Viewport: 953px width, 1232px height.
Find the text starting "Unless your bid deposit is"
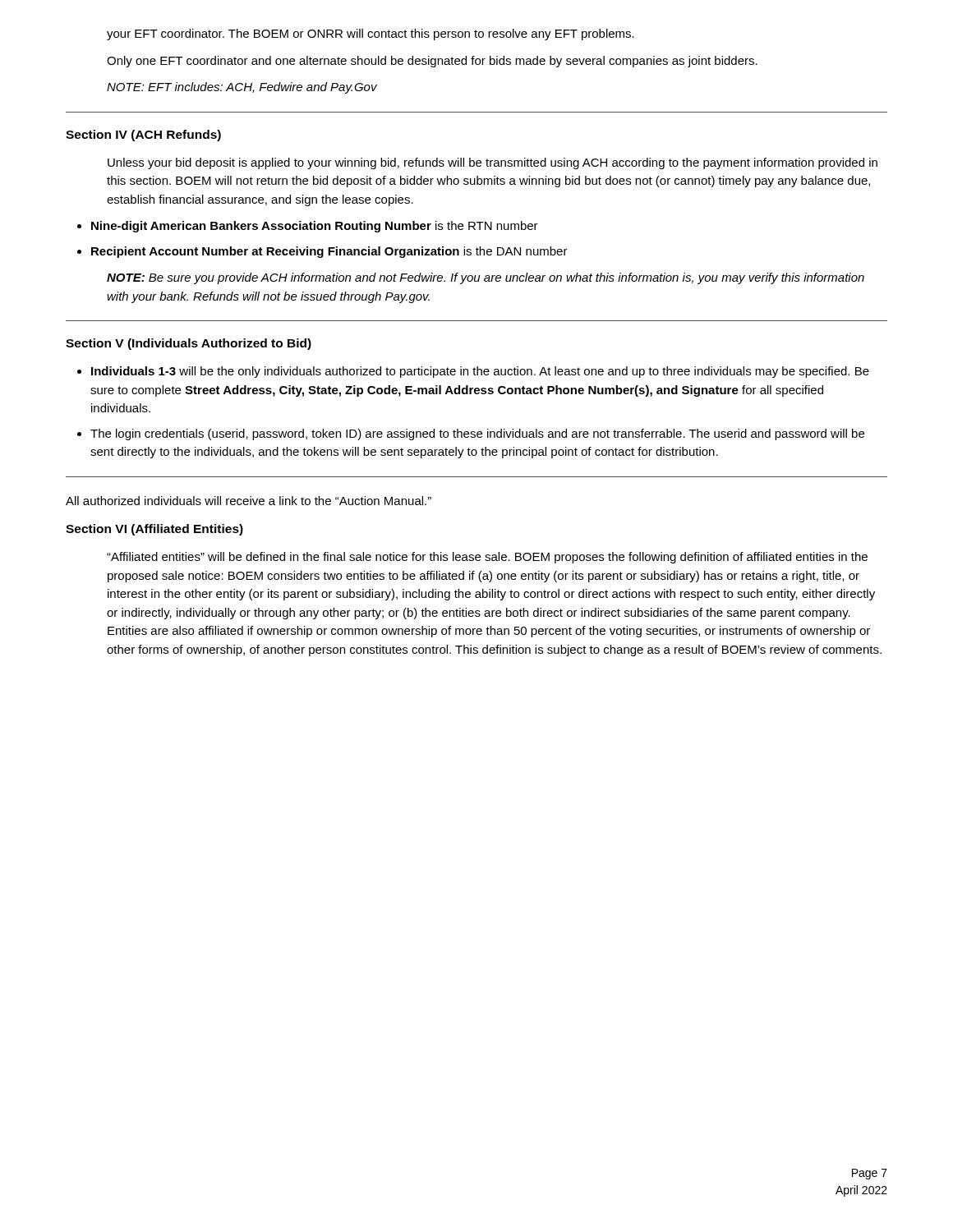(497, 181)
